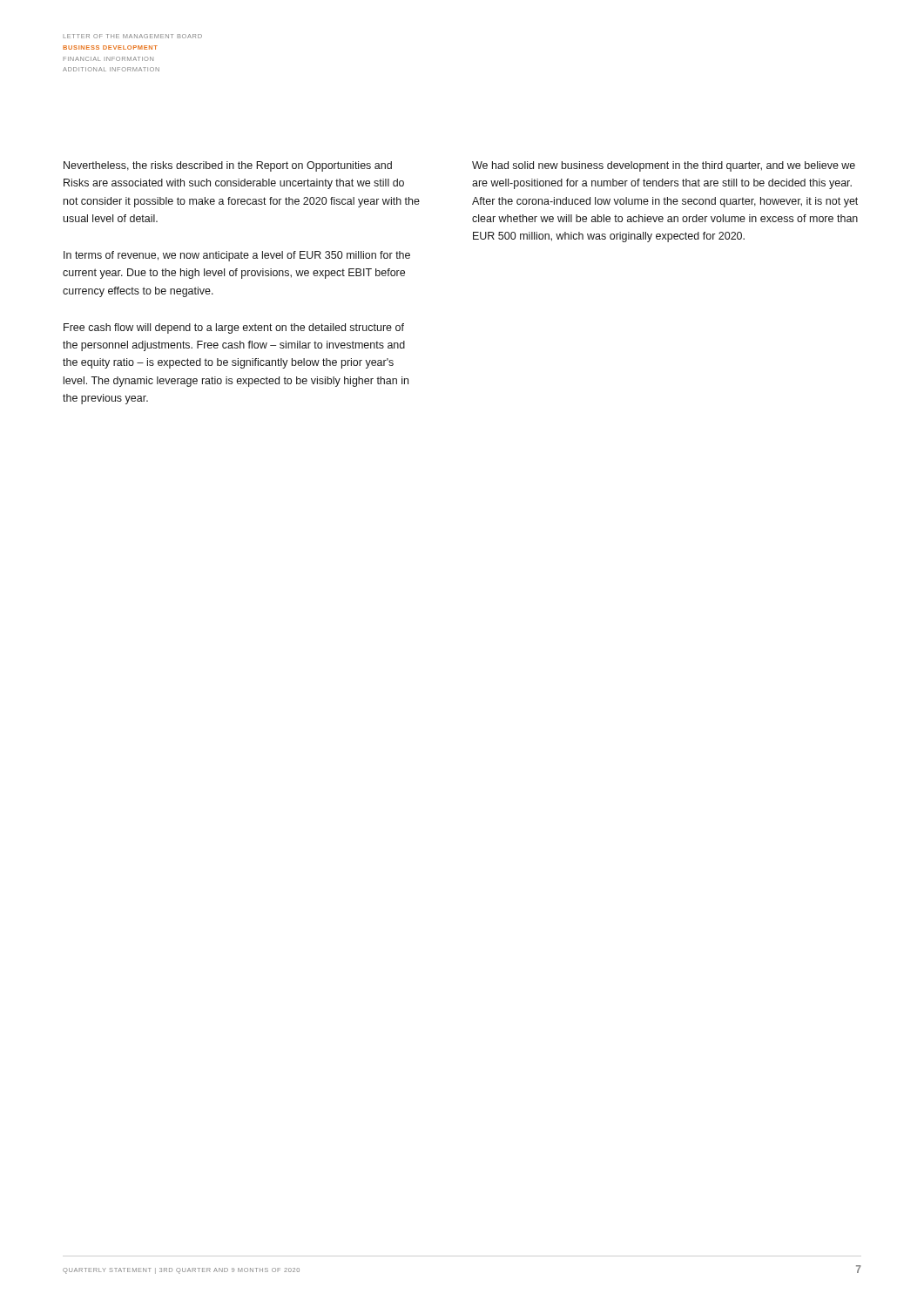Find the element starting "In terms of"
The width and height of the screenshot is (924, 1307).
[237, 273]
